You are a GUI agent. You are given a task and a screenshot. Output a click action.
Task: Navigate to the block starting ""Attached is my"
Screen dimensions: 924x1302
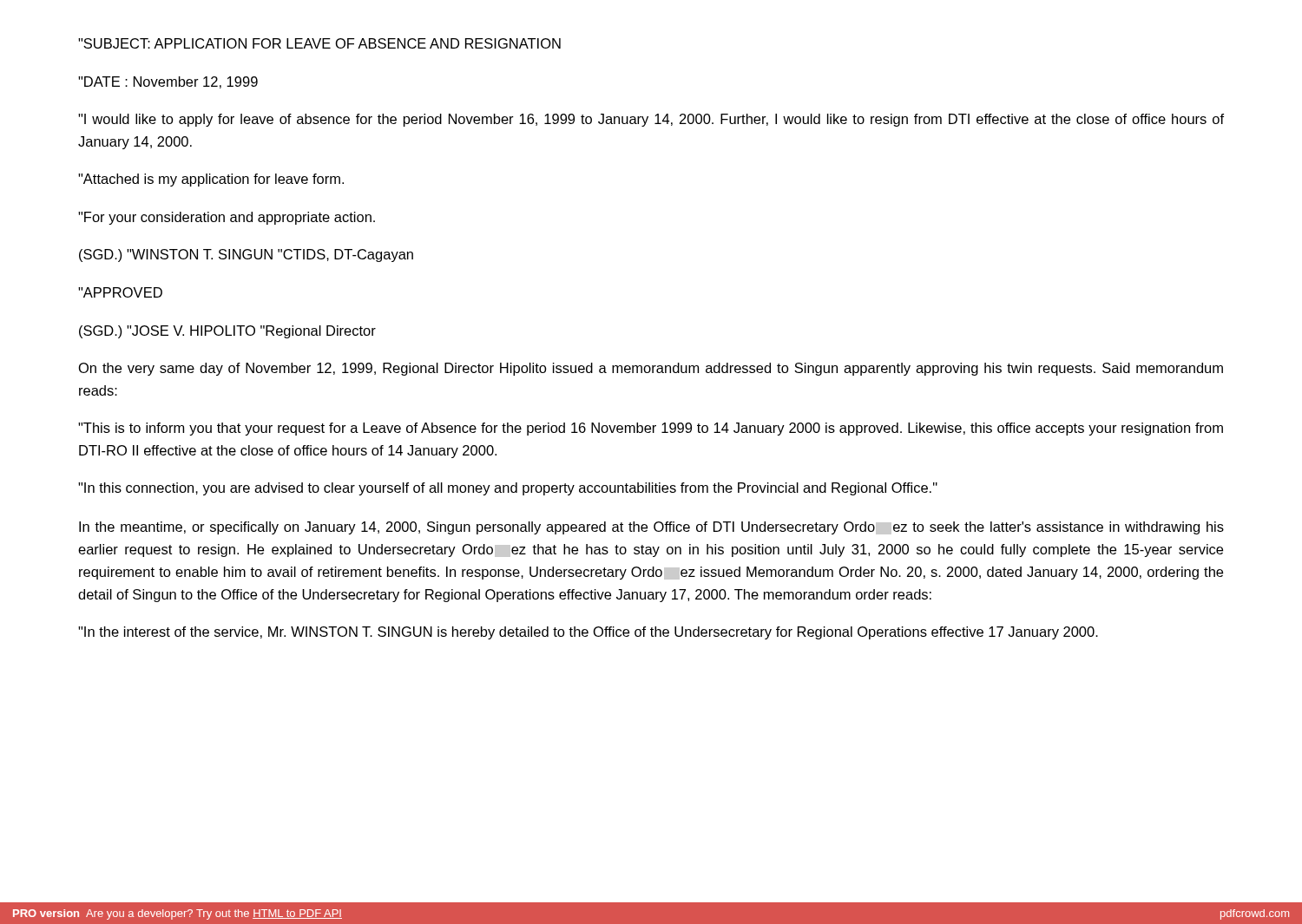coord(212,179)
